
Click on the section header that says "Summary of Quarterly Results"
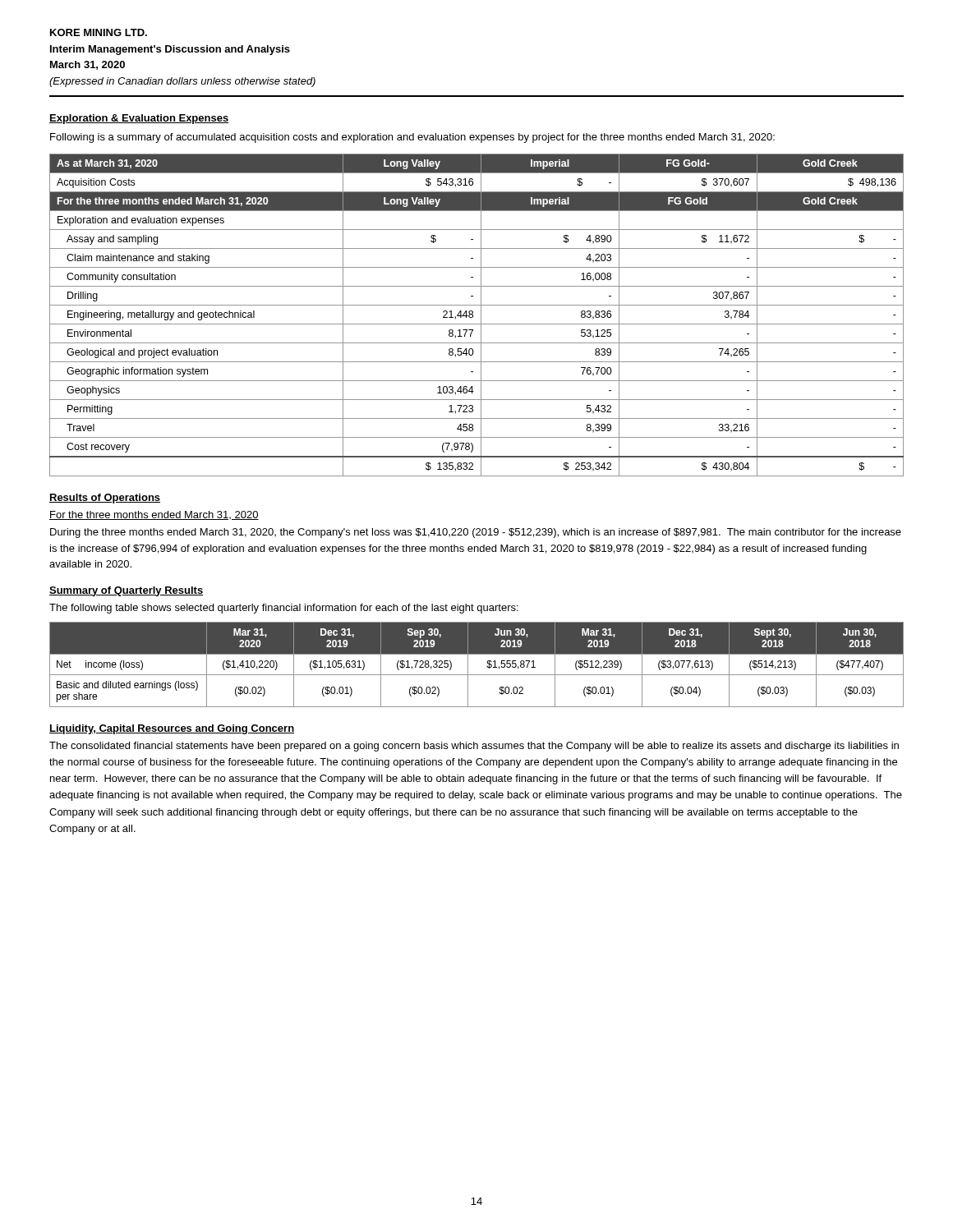click(x=126, y=590)
